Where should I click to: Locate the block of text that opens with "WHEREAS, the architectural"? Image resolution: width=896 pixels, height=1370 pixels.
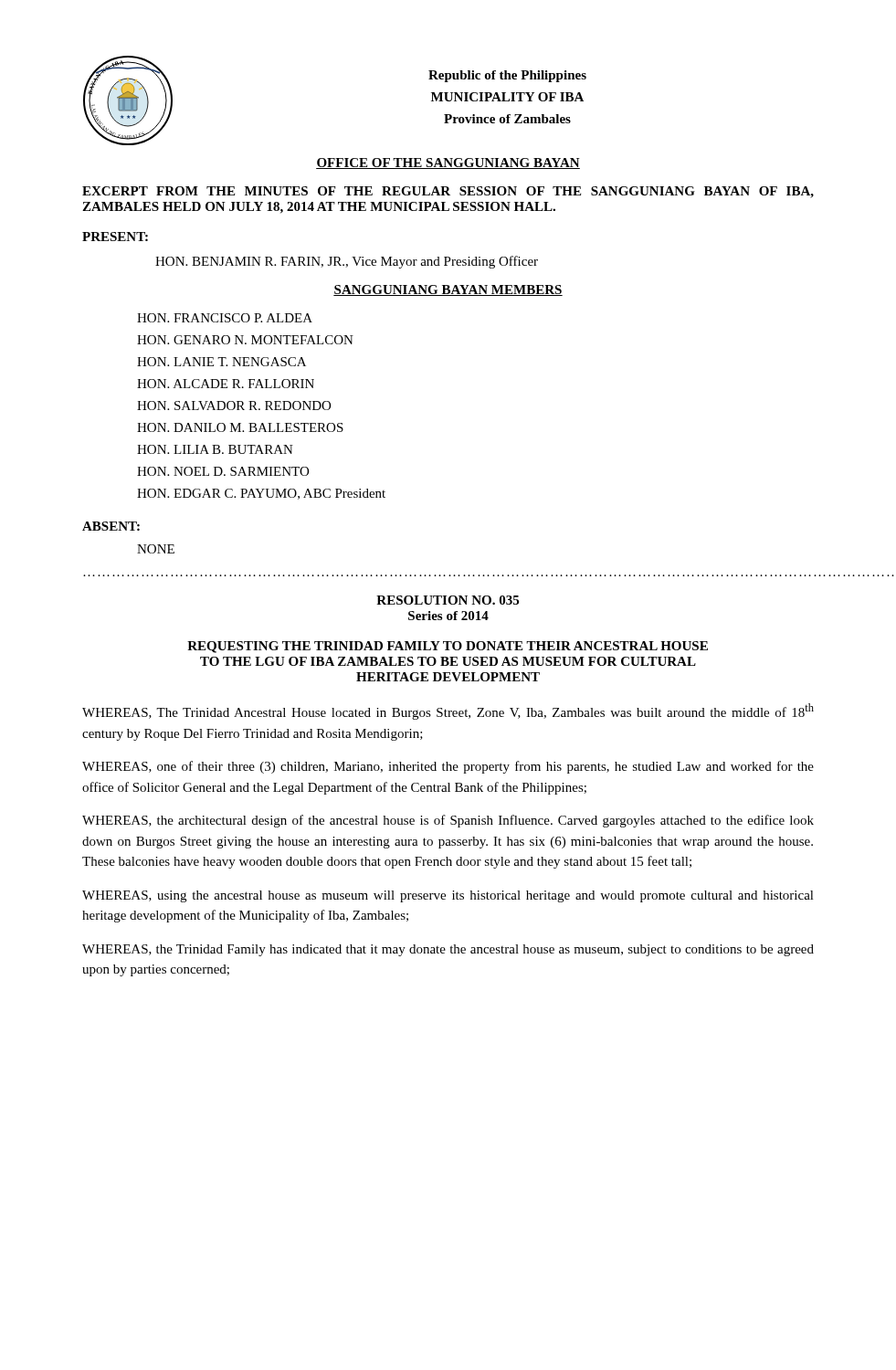coord(448,841)
